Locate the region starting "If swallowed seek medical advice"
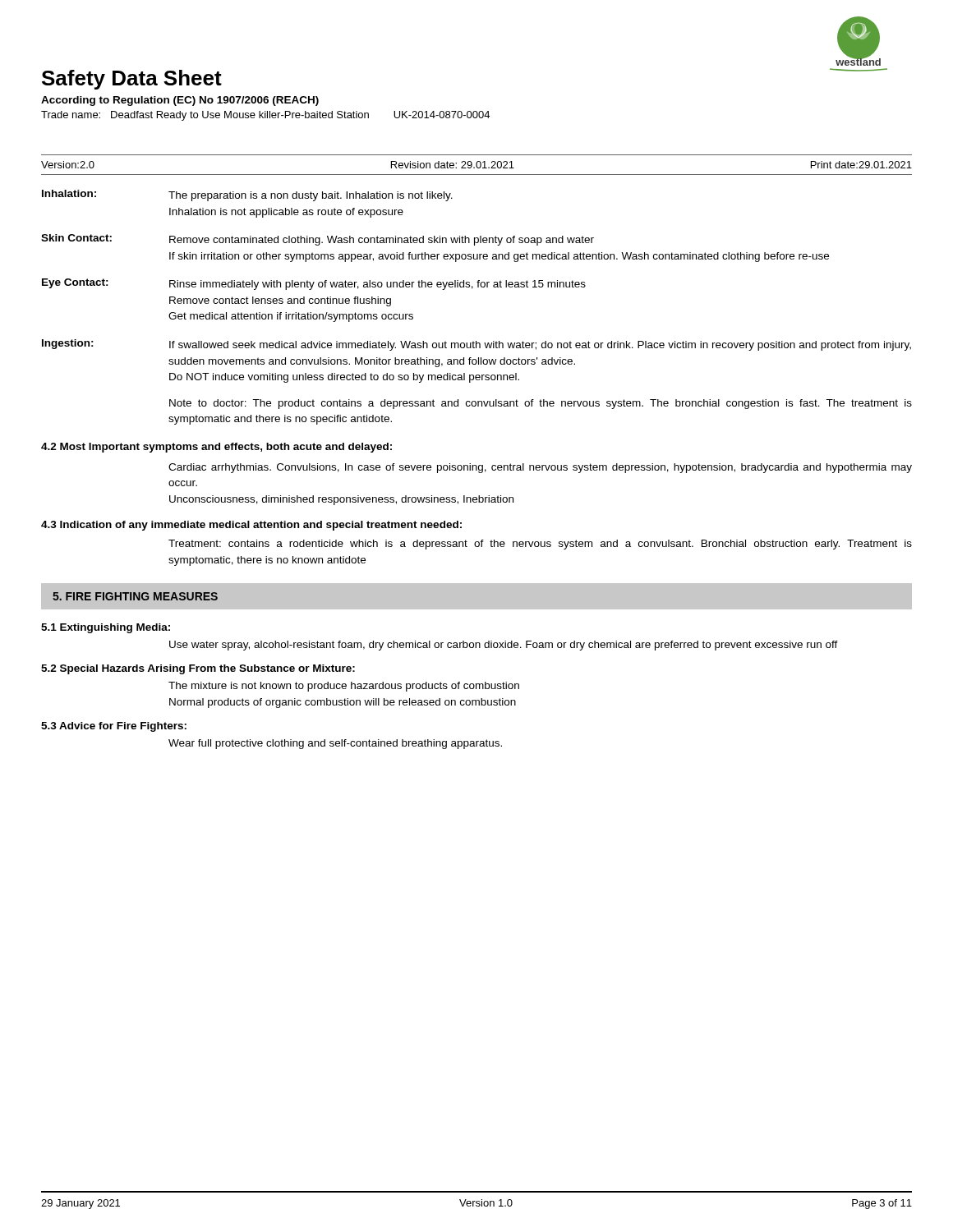The width and height of the screenshot is (953, 1232). (x=540, y=361)
